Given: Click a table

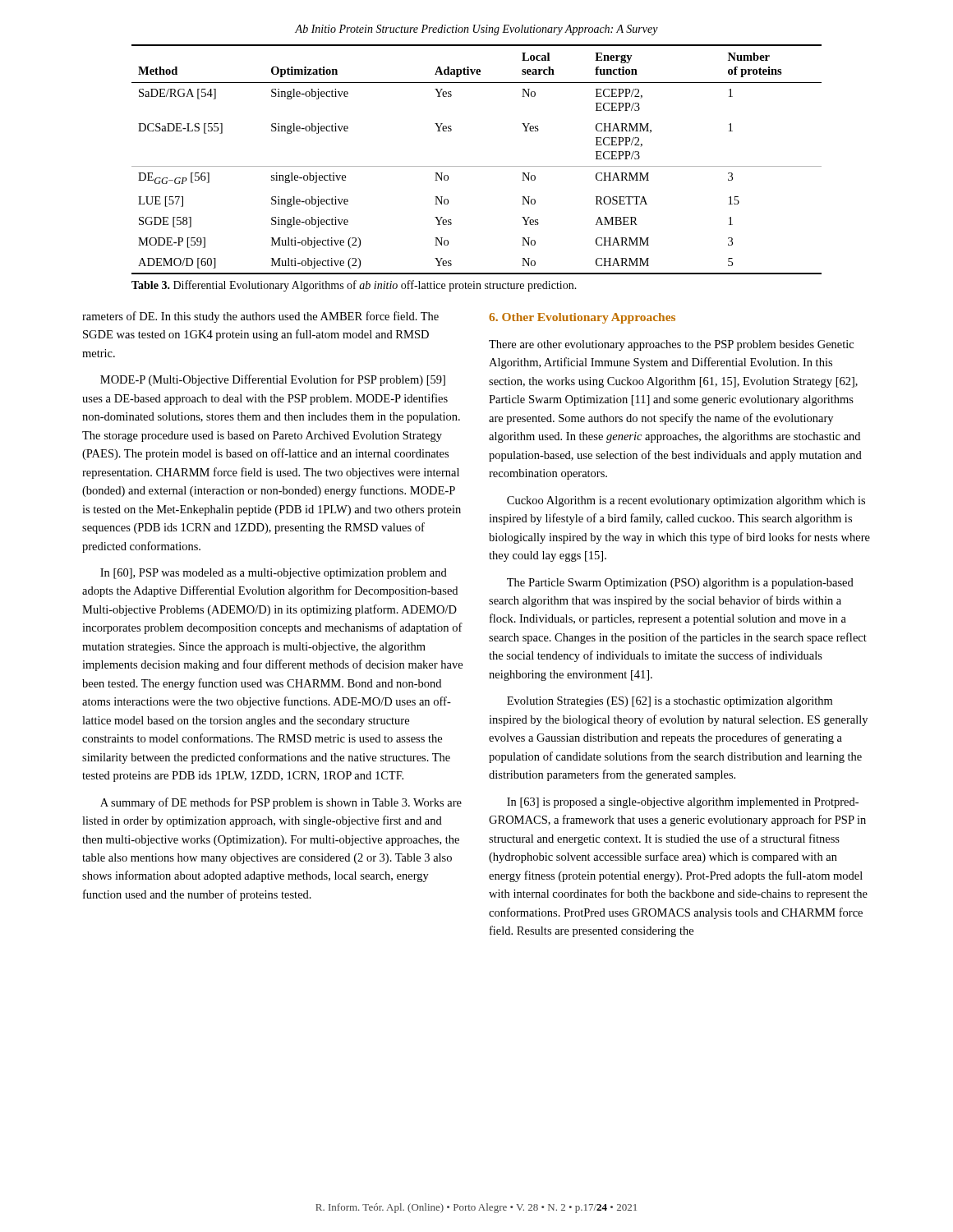Looking at the screenshot, I should 476,159.
